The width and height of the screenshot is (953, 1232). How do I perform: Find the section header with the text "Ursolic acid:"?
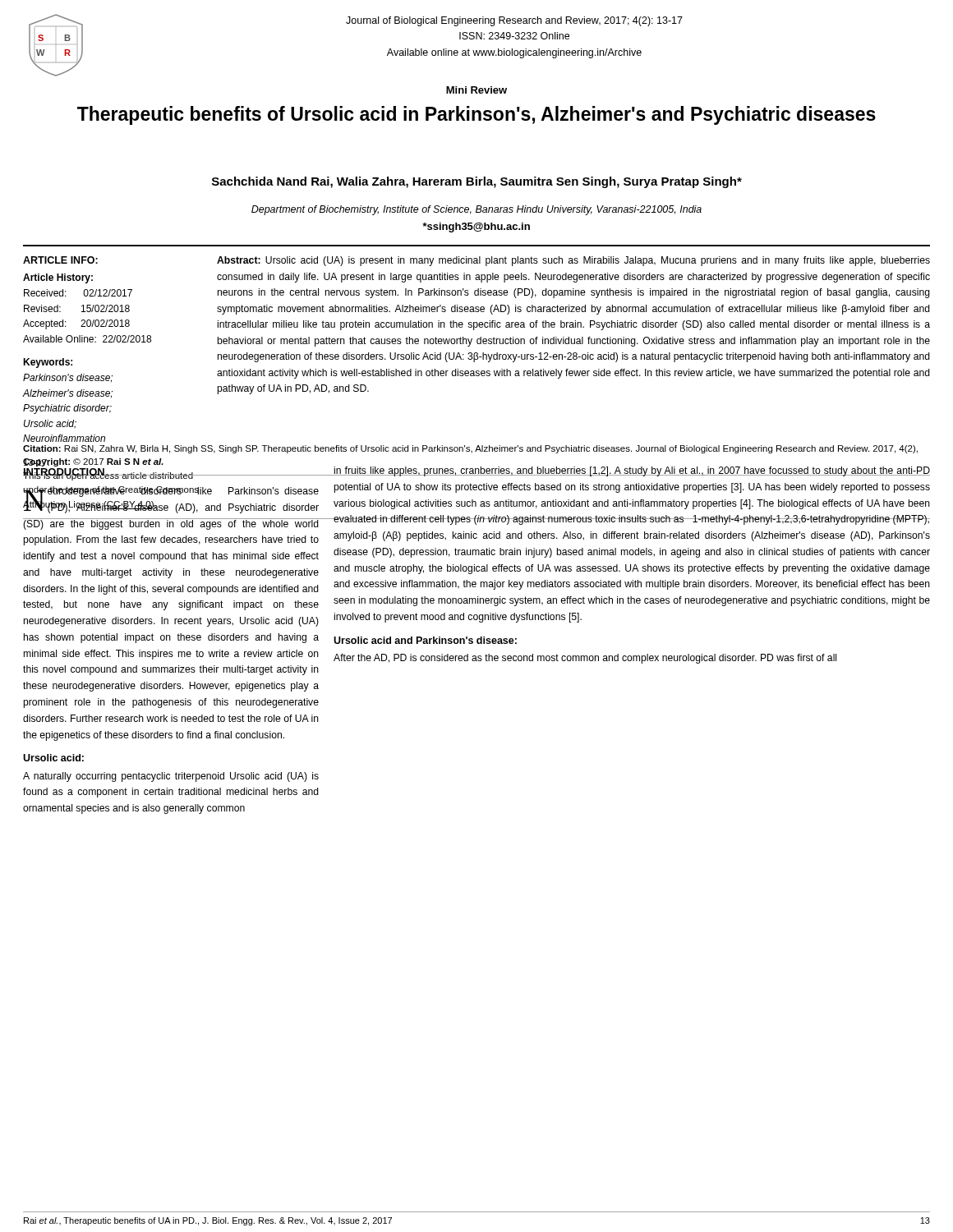(54, 758)
